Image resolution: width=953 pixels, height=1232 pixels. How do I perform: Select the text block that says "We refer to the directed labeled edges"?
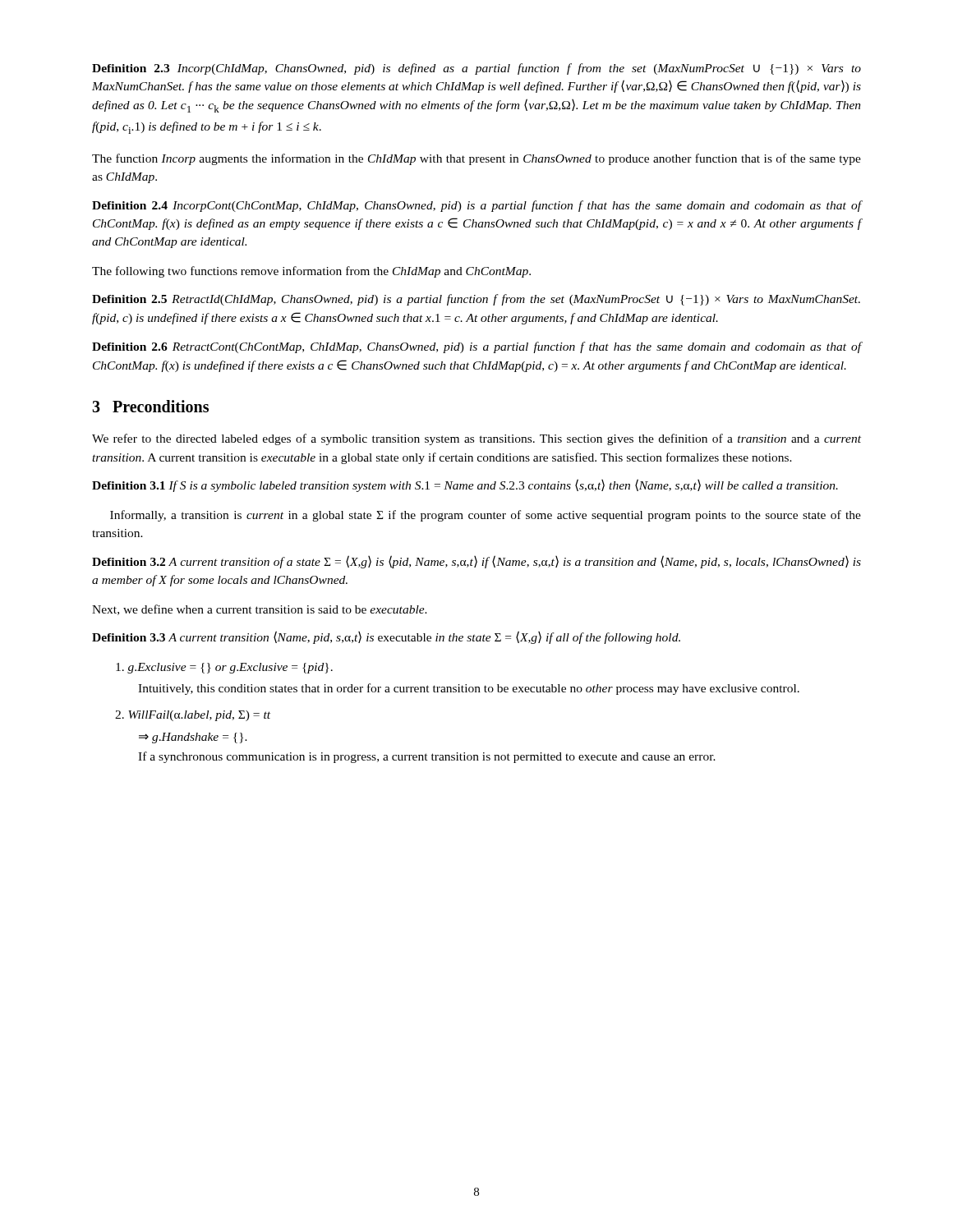pos(476,448)
